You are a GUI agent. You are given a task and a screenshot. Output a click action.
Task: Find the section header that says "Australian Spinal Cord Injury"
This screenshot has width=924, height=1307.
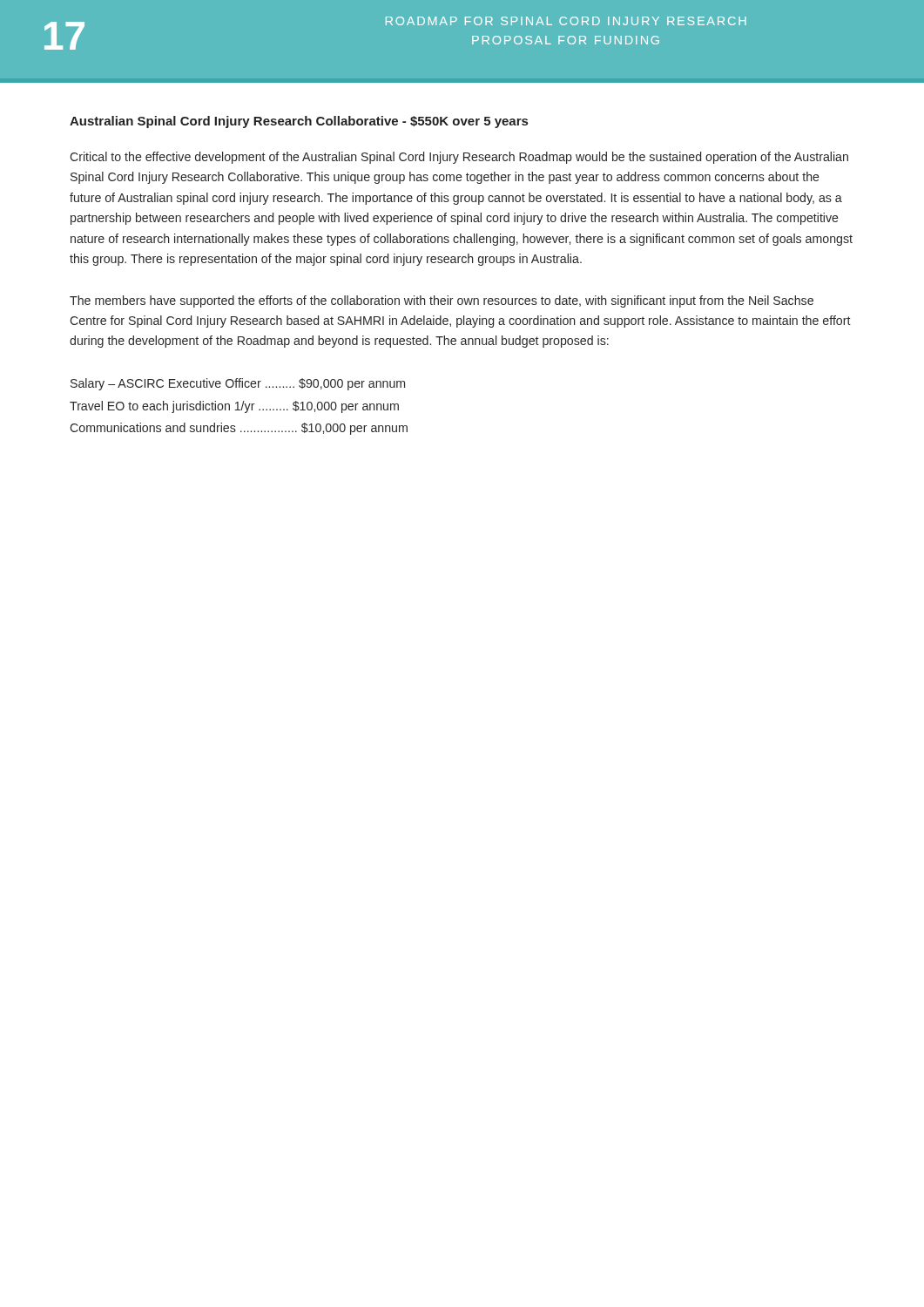299,121
